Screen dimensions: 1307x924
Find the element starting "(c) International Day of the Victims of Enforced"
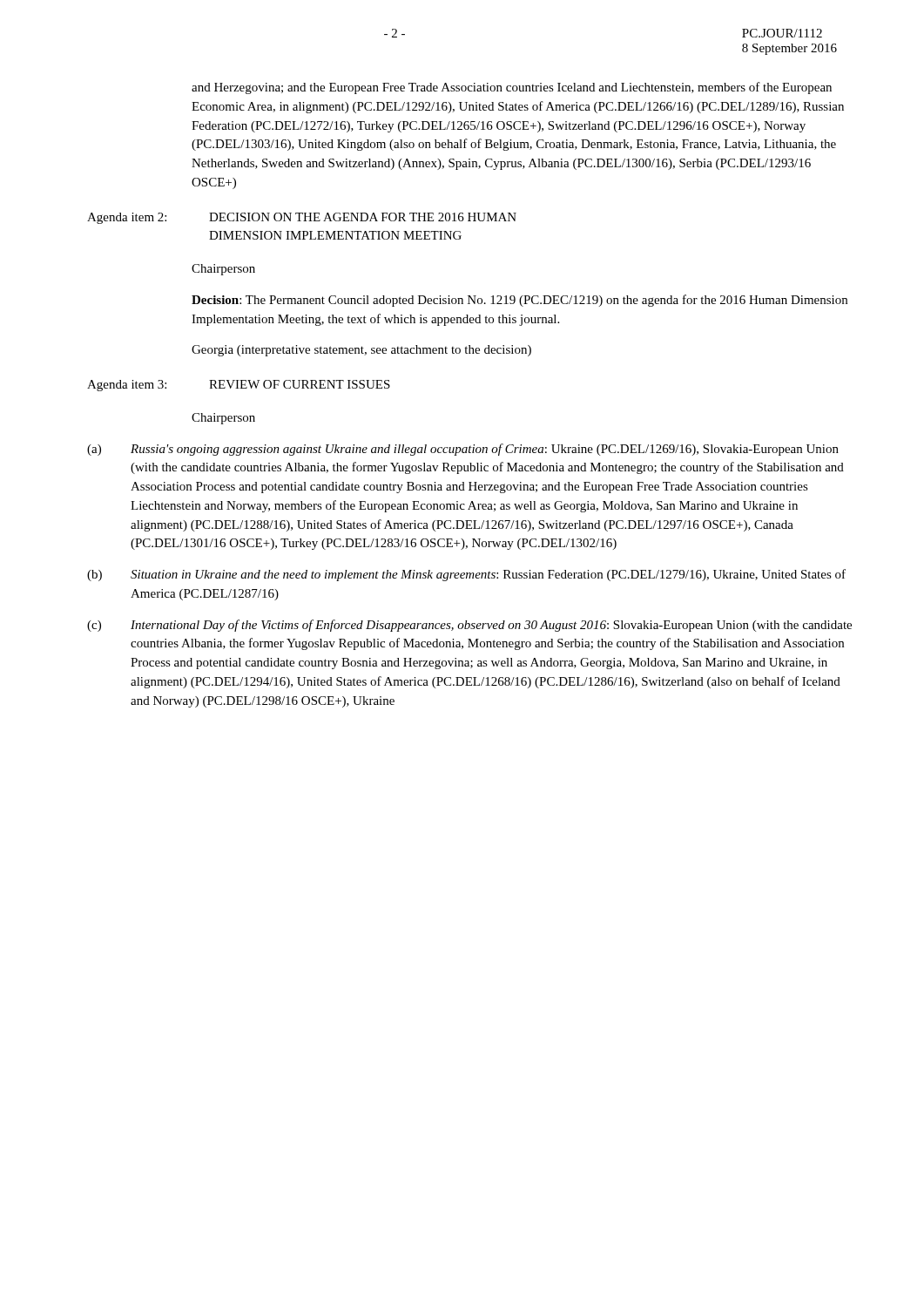coord(471,663)
